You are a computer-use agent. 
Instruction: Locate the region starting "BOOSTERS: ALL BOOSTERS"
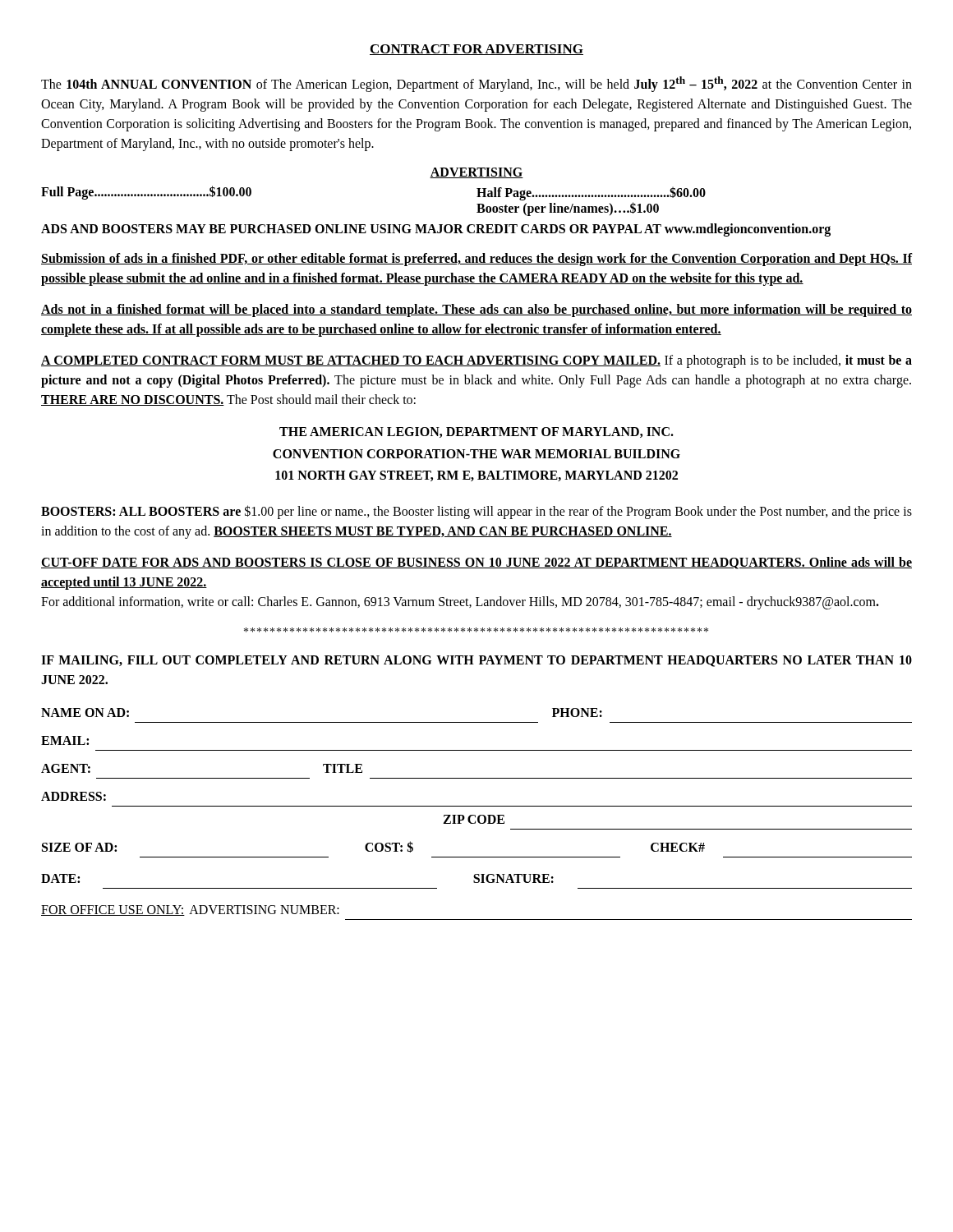coord(476,521)
